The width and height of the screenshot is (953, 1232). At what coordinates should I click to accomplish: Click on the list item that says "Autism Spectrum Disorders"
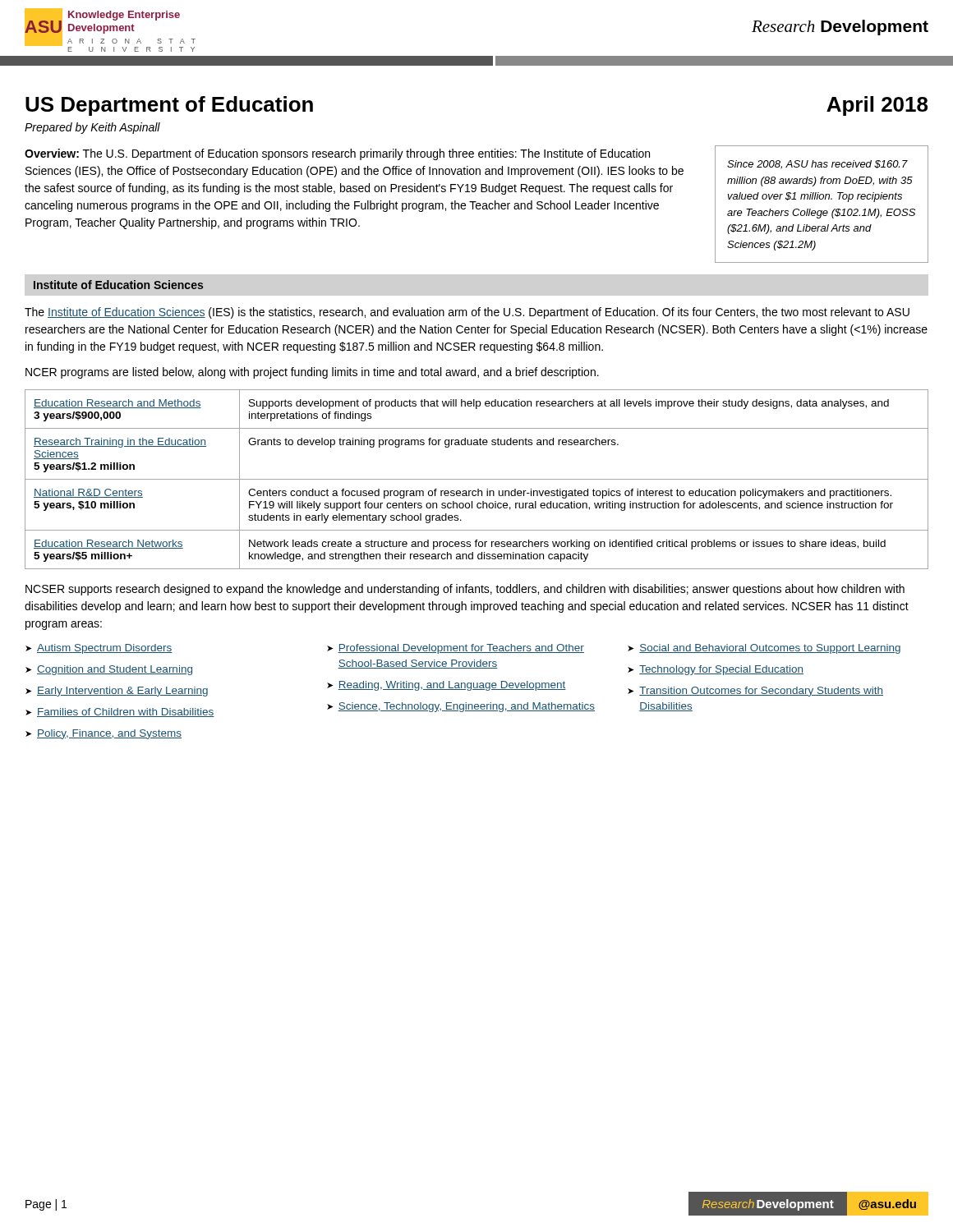[x=104, y=648]
